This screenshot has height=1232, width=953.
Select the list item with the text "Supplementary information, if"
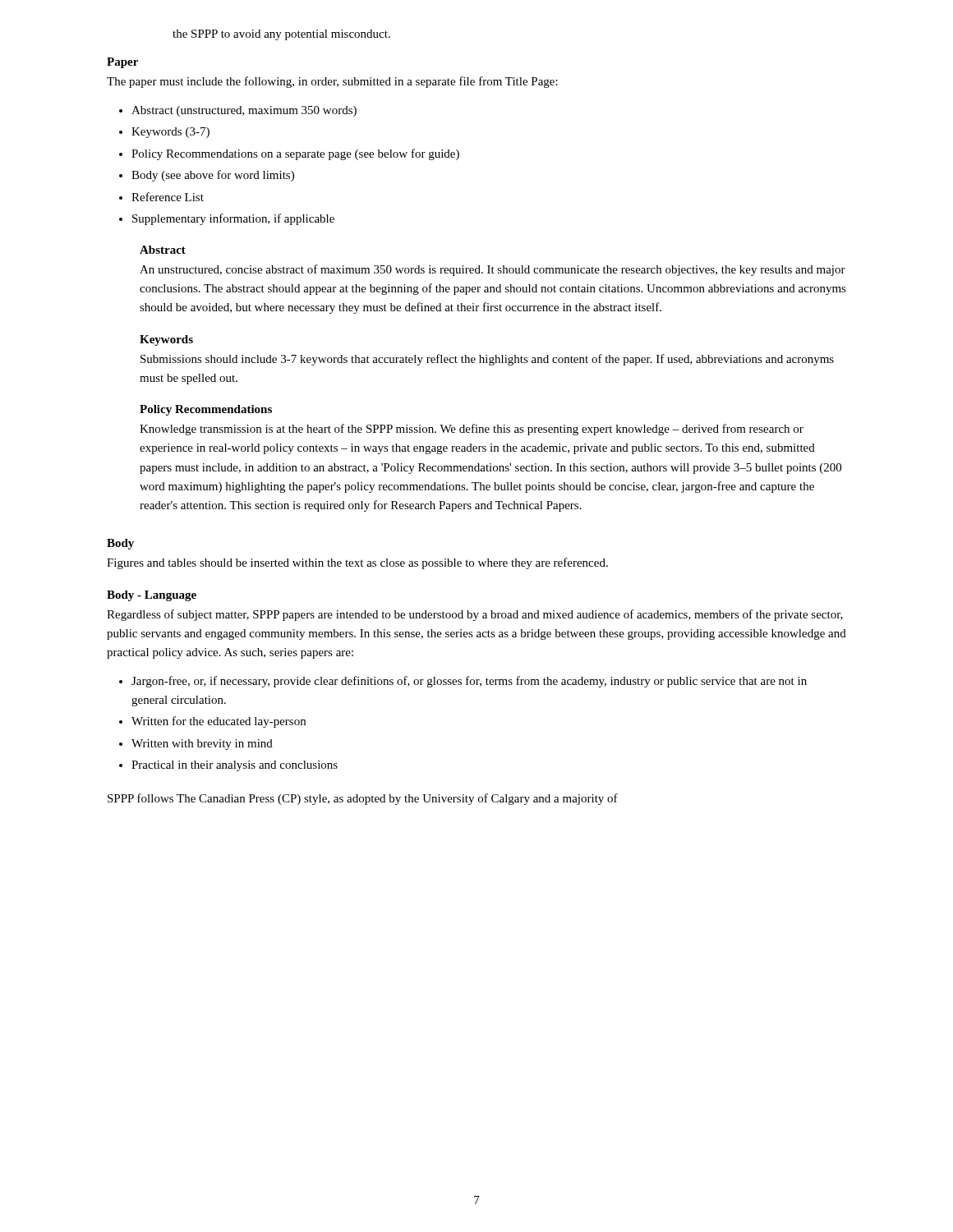[233, 219]
